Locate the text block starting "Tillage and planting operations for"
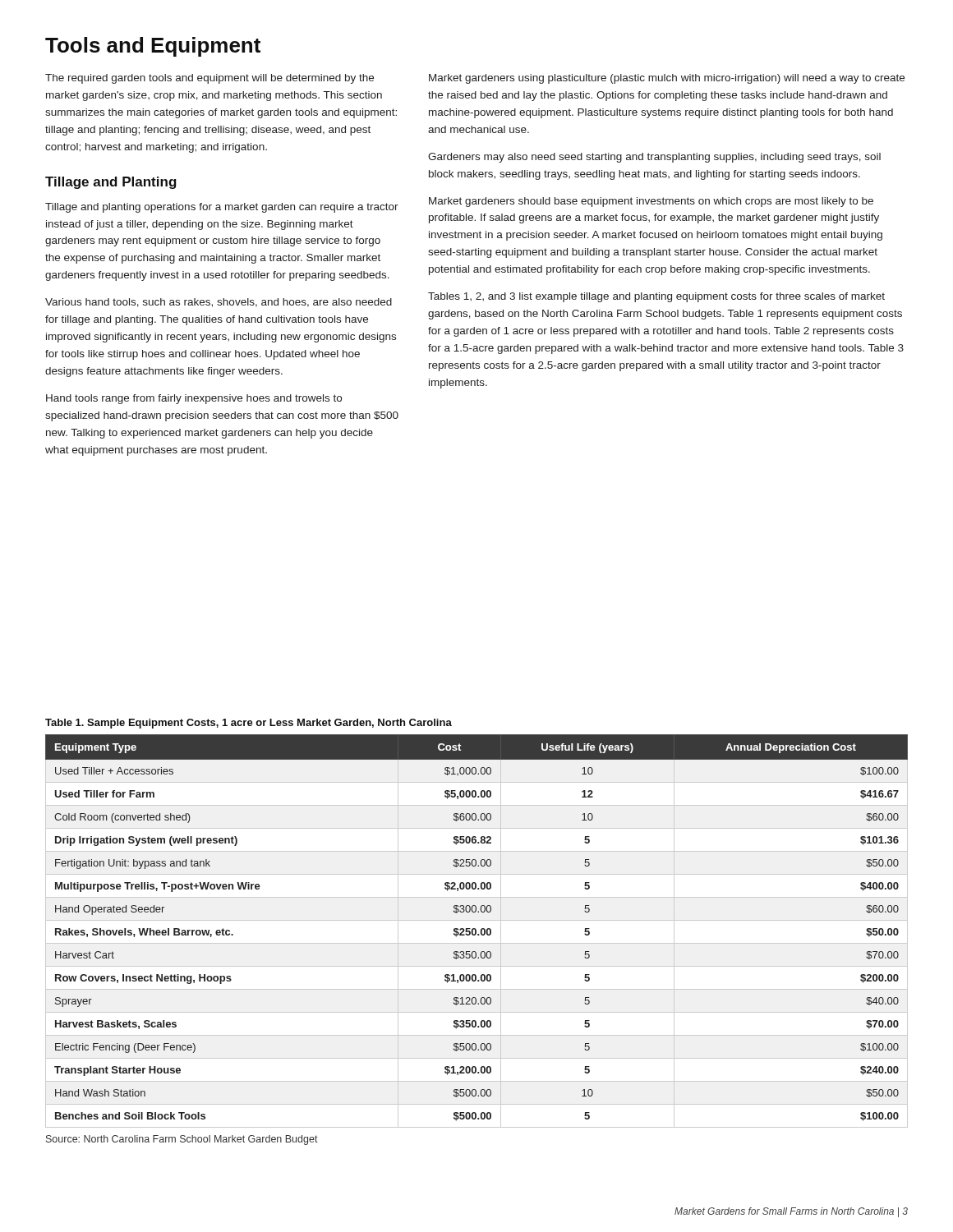The height and width of the screenshot is (1232, 953). 222,241
